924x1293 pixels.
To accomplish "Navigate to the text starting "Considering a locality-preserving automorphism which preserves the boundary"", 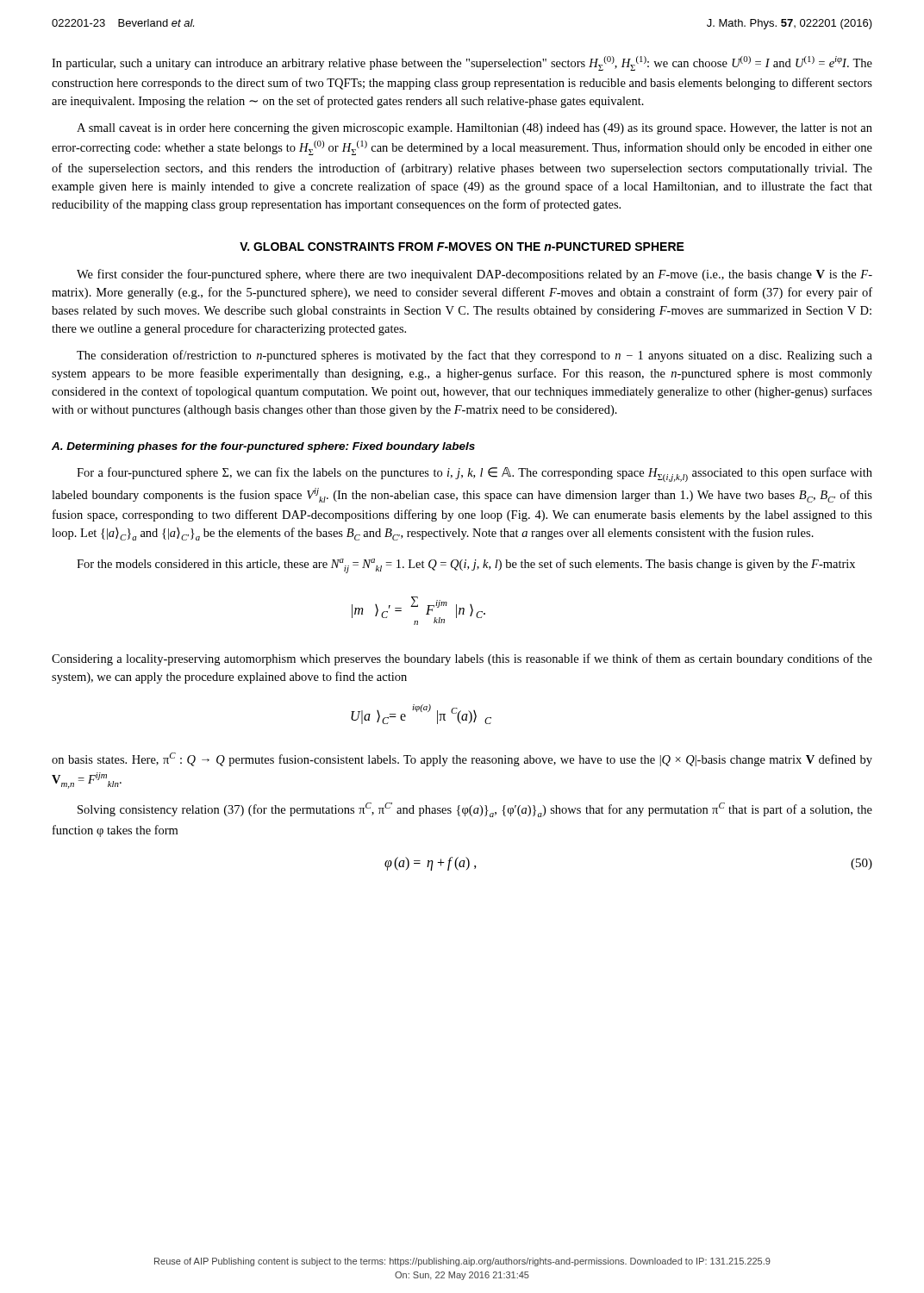I will (462, 668).
